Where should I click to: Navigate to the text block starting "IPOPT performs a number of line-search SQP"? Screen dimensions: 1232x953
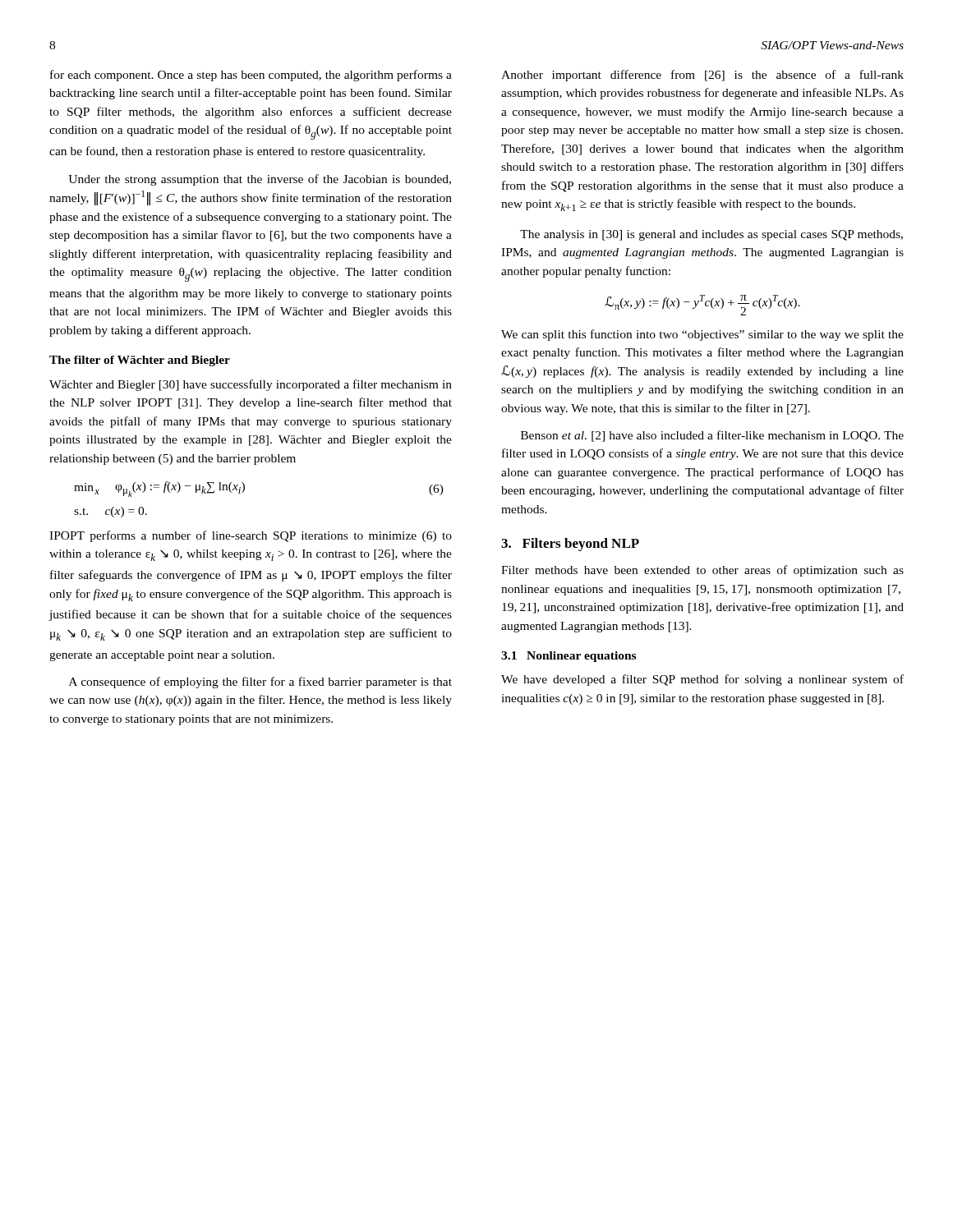251,595
